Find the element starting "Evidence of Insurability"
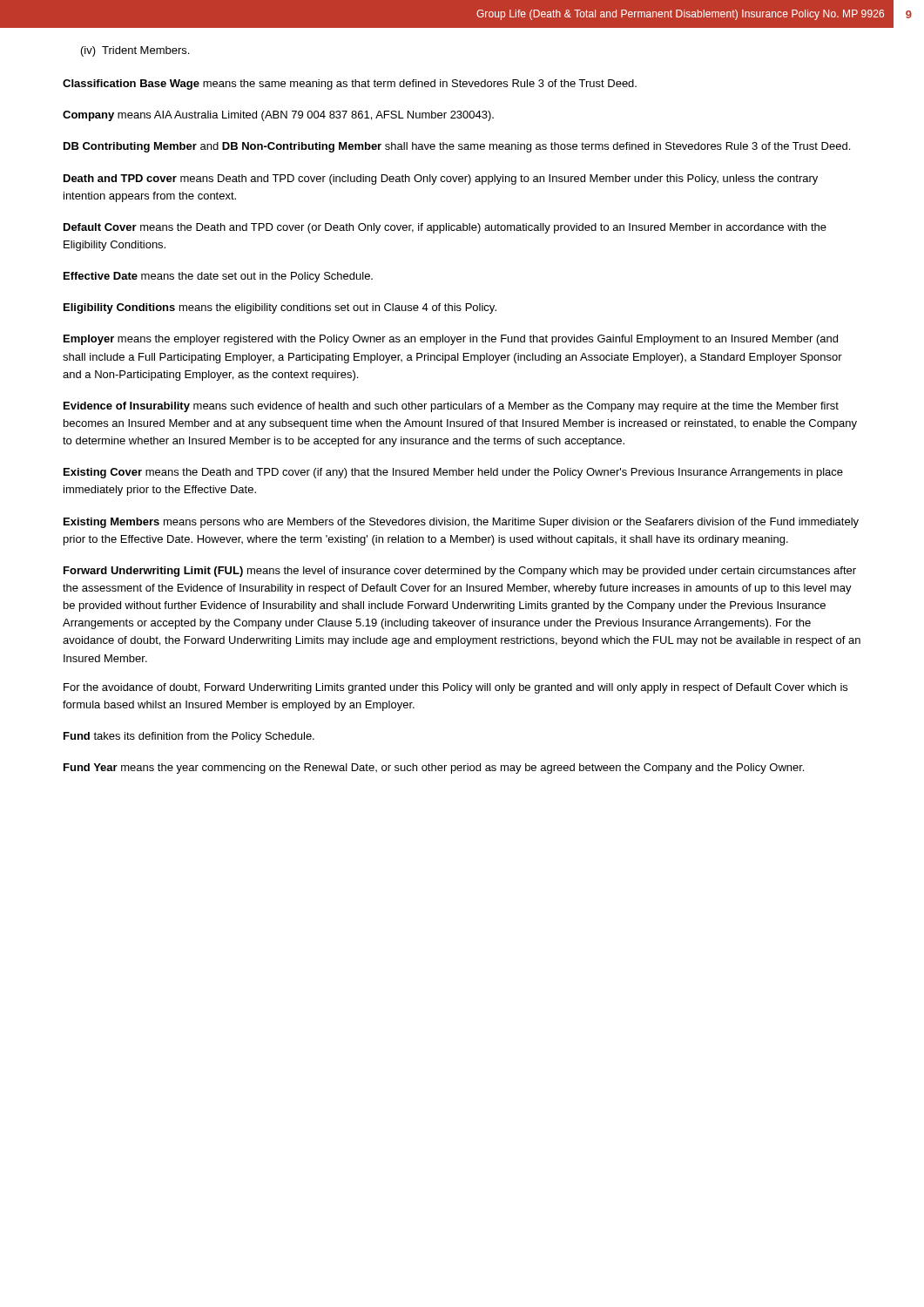 coord(460,423)
